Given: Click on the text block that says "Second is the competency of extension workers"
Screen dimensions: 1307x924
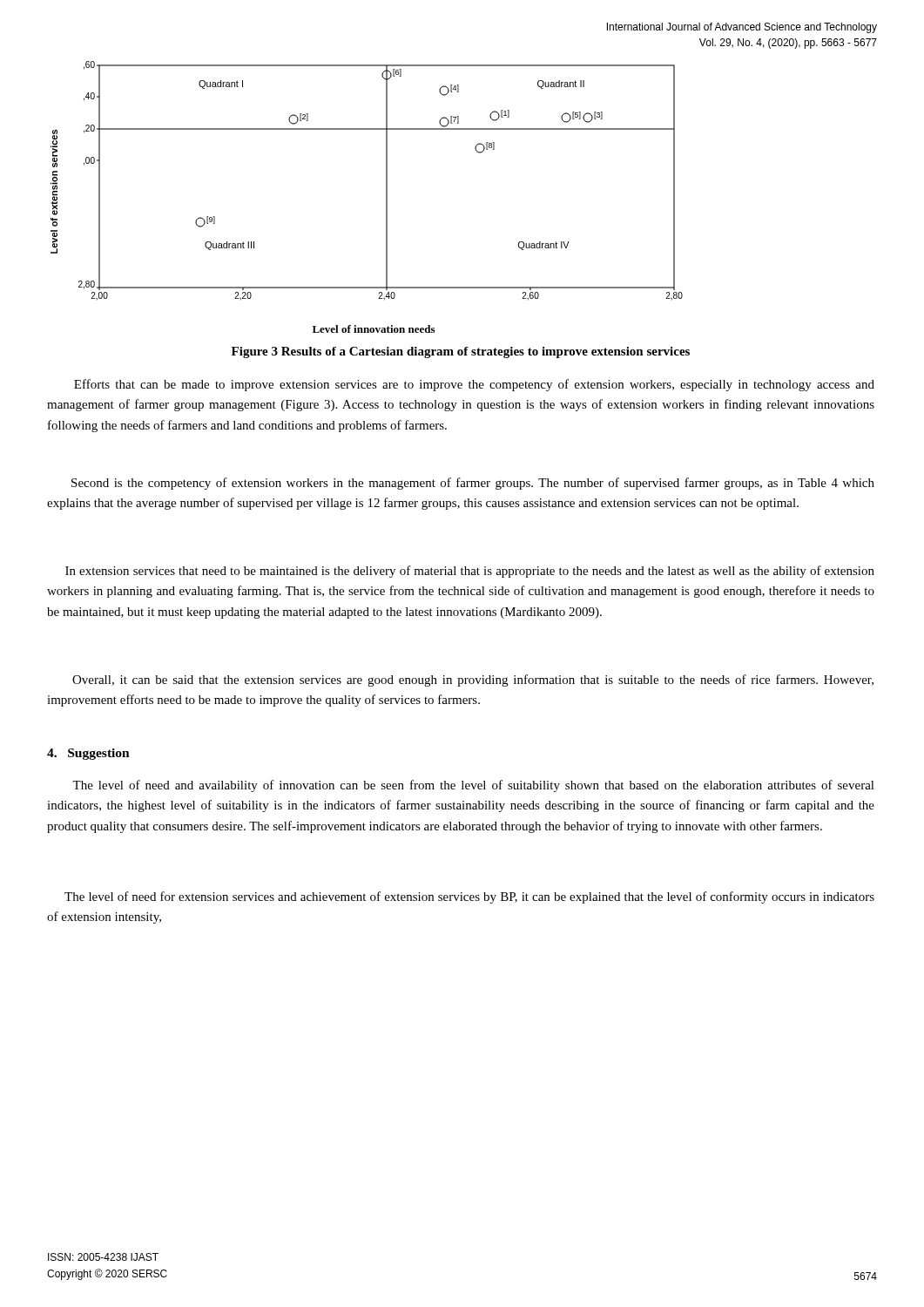Looking at the screenshot, I should coord(461,493).
